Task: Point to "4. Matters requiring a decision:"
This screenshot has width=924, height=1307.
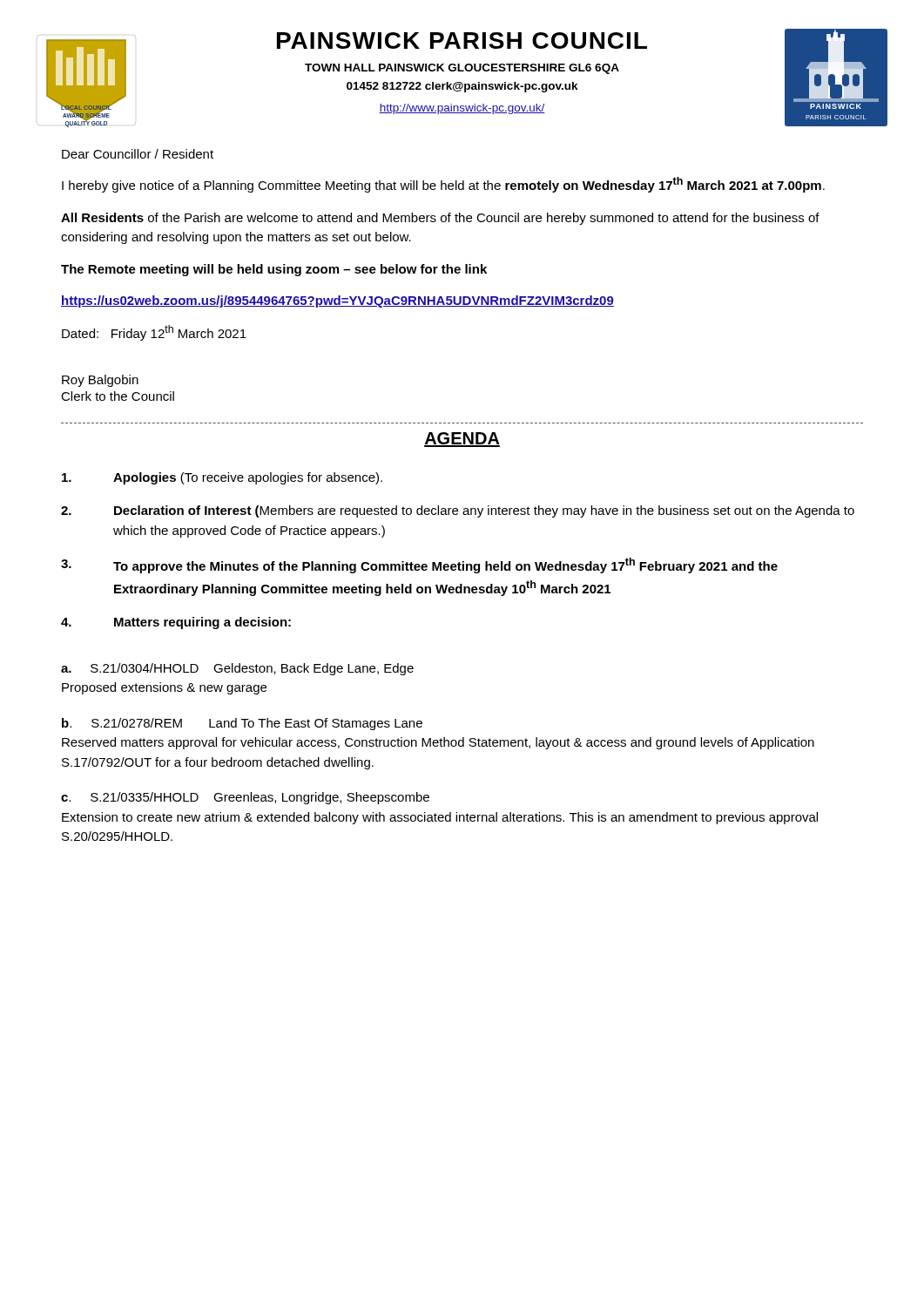Action: [x=176, y=623]
